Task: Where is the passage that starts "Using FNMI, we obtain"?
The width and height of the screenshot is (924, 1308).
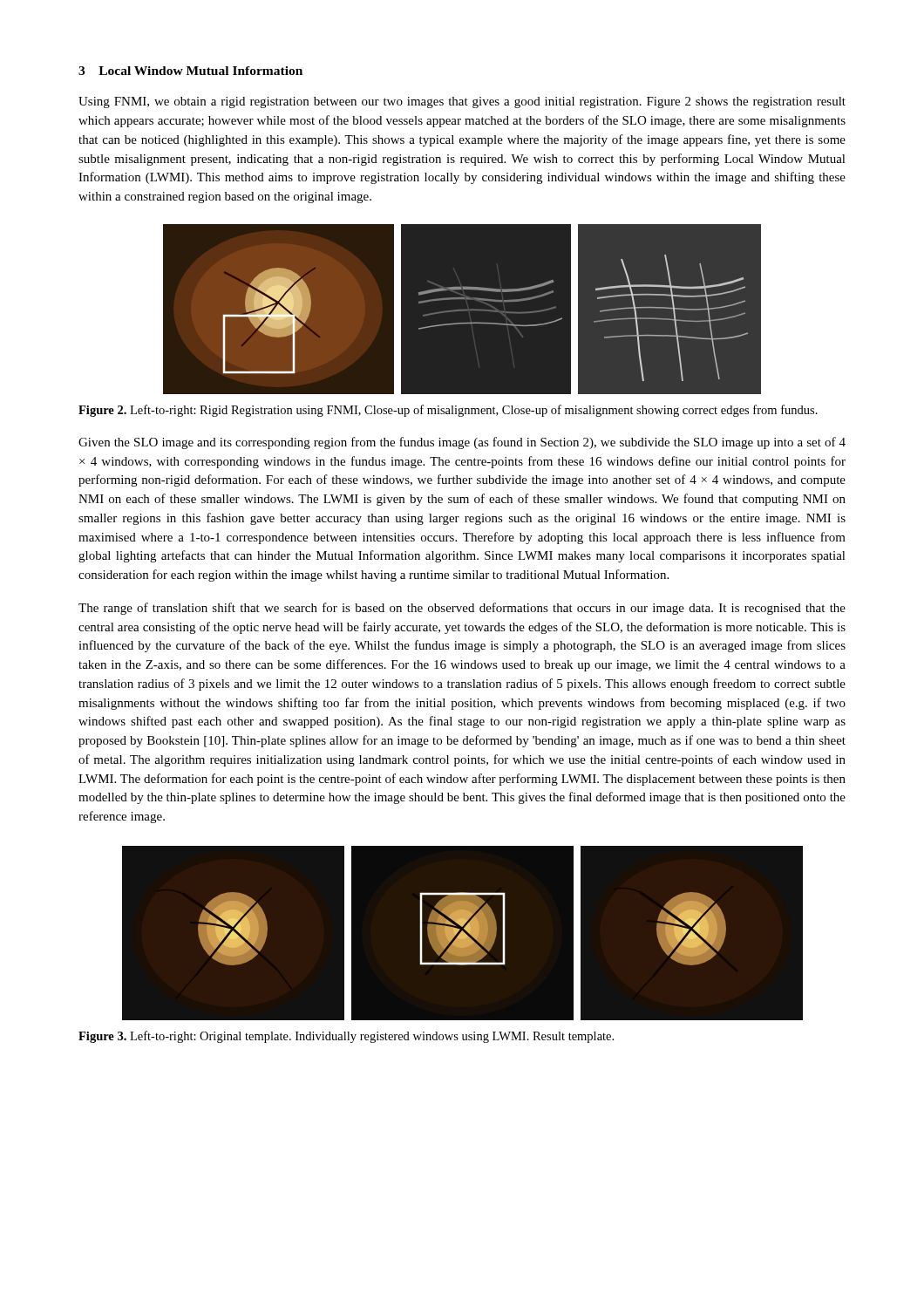Action: [462, 149]
